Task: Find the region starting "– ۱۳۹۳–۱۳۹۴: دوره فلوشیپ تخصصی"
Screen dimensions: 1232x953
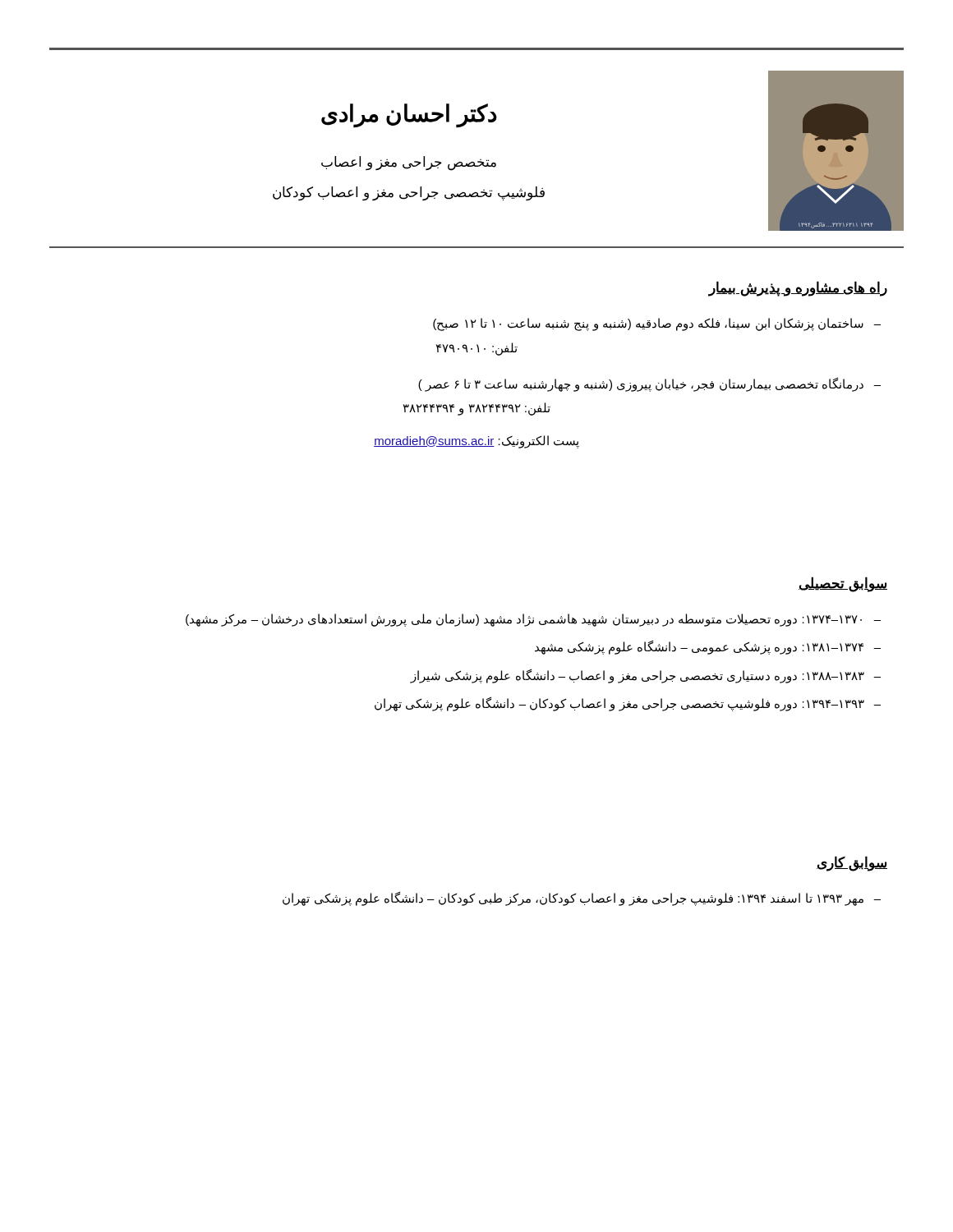Action: pos(627,704)
